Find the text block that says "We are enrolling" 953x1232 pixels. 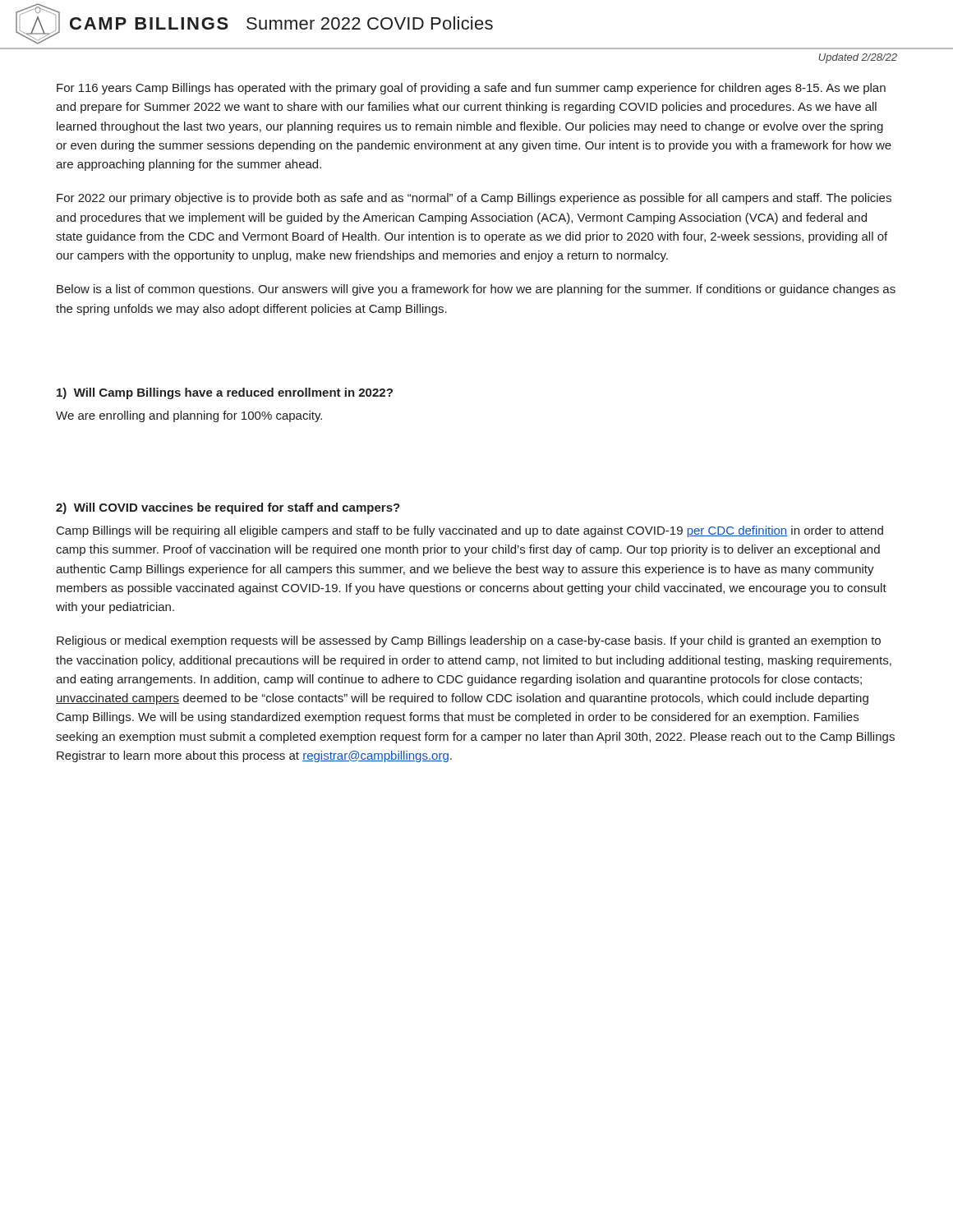pyautogui.click(x=190, y=415)
